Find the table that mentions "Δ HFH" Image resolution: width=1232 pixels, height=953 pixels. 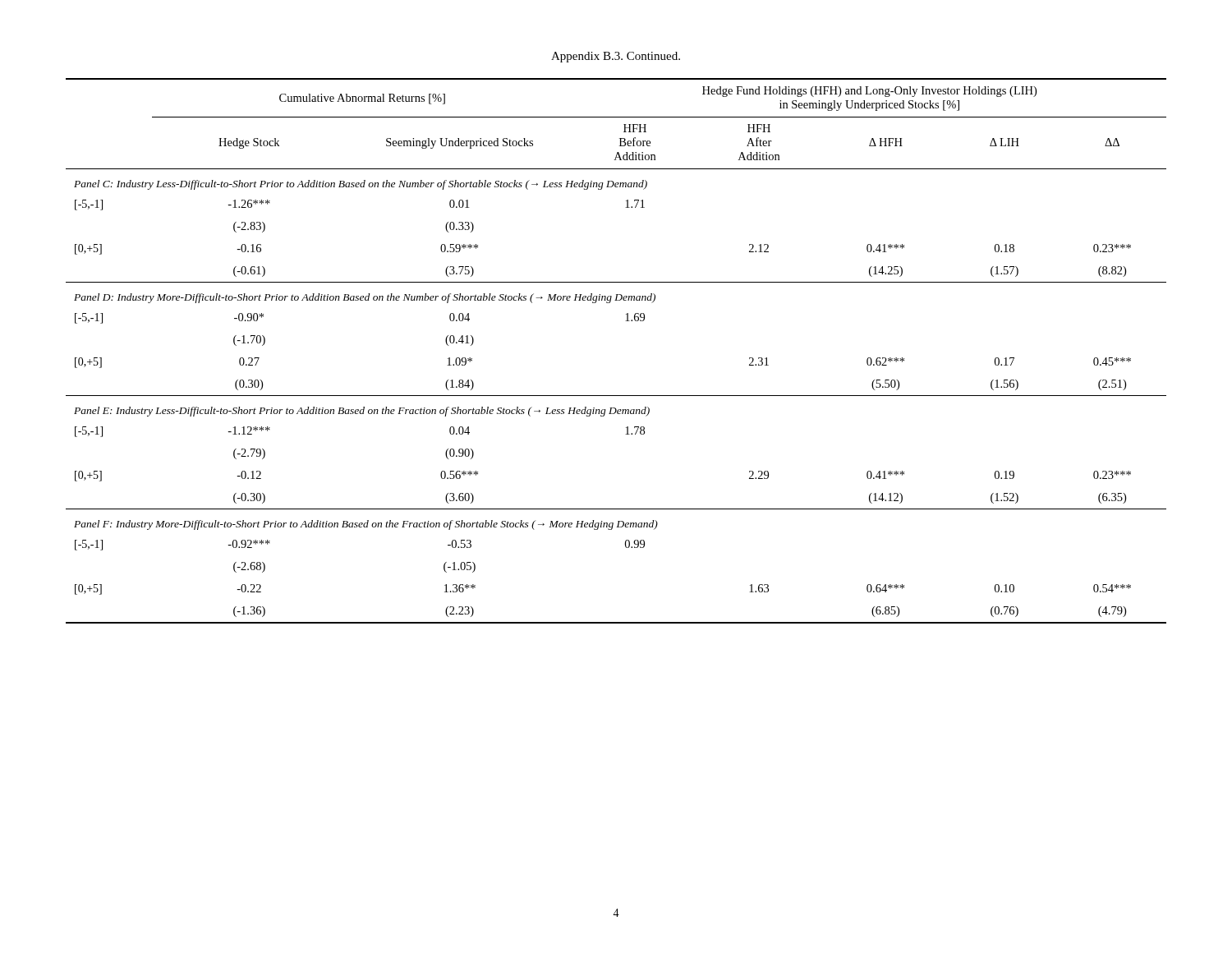(616, 351)
